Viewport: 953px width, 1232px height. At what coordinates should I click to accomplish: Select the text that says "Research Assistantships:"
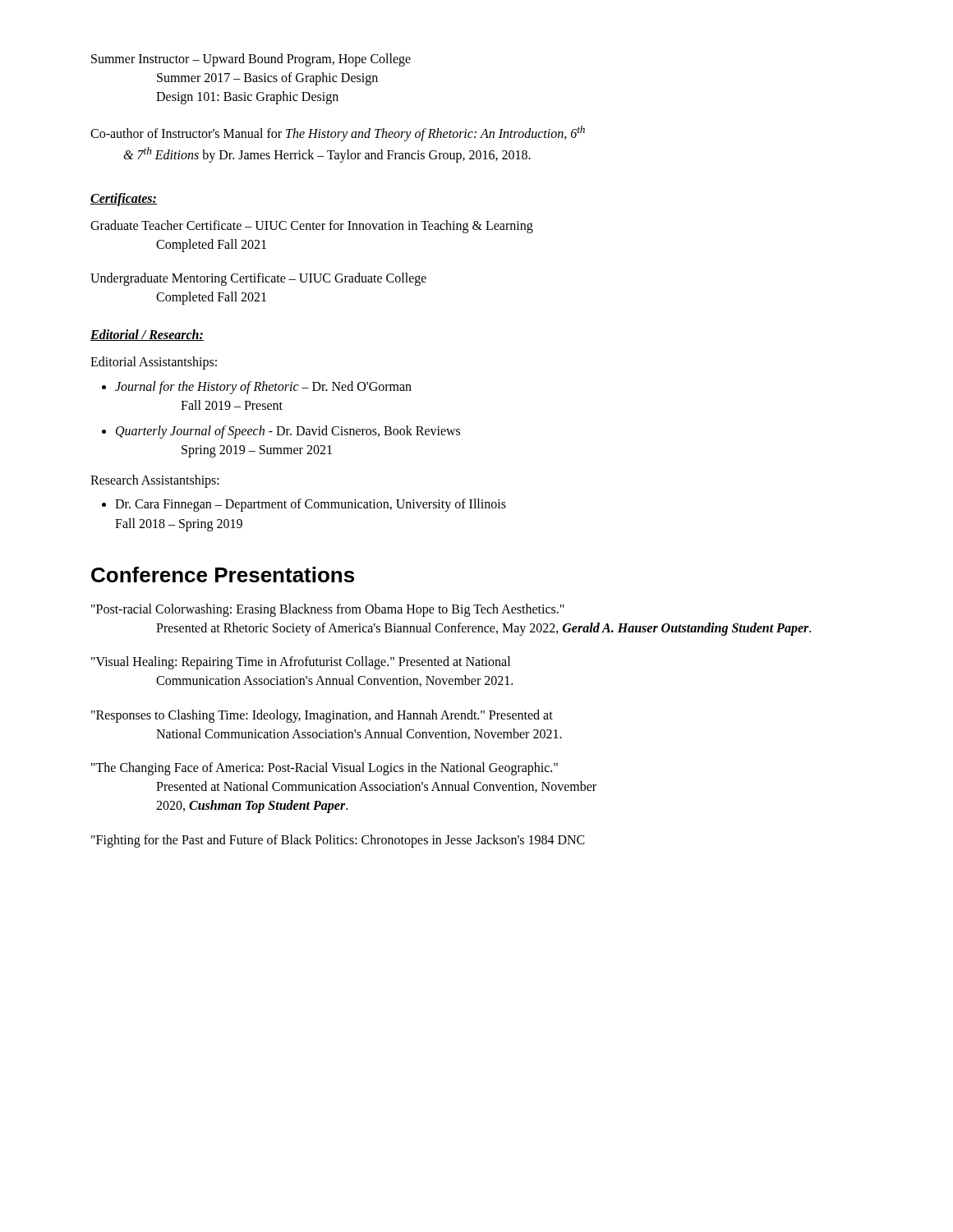click(x=155, y=480)
